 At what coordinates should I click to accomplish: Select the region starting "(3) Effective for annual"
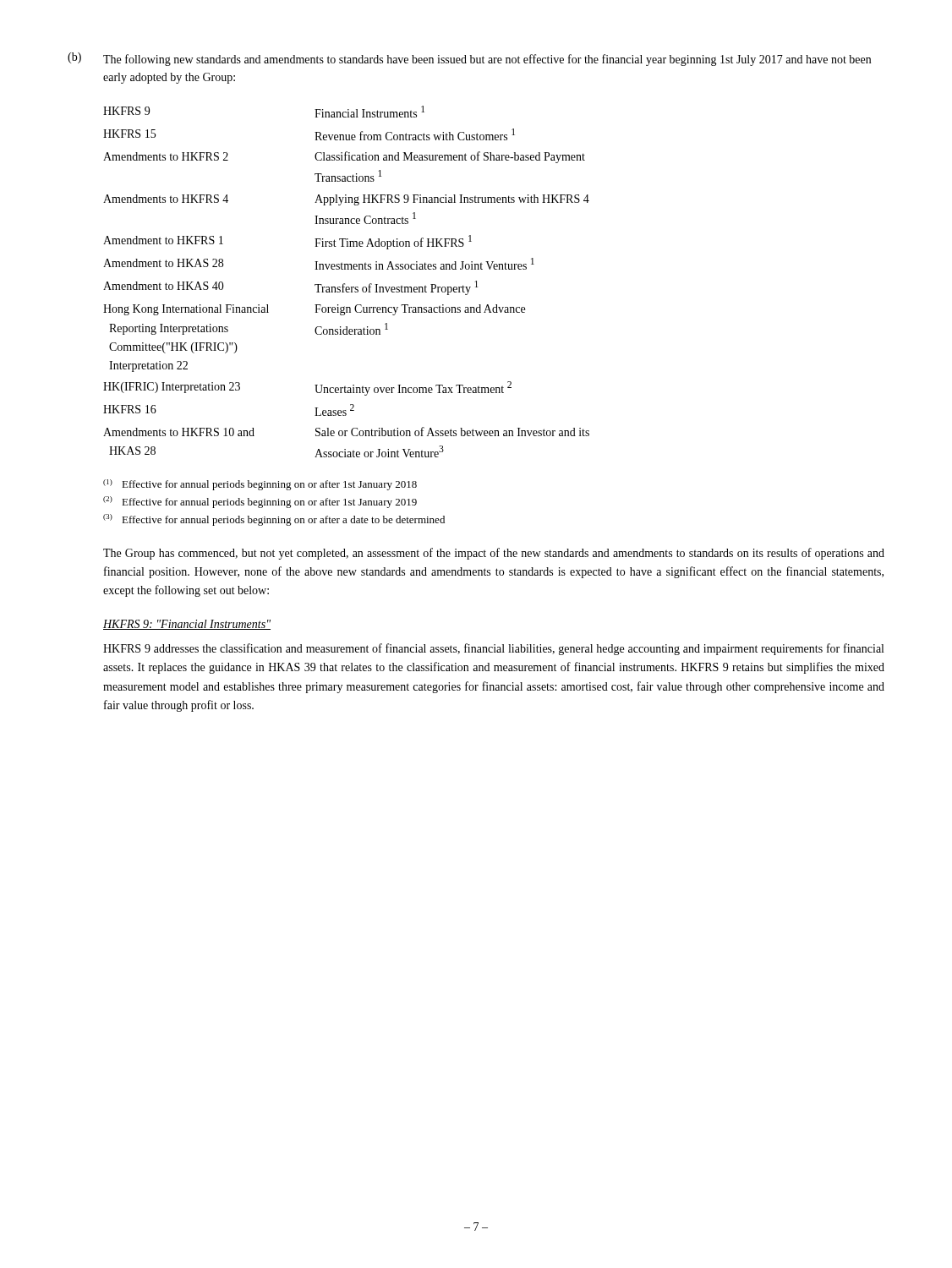(x=274, y=520)
